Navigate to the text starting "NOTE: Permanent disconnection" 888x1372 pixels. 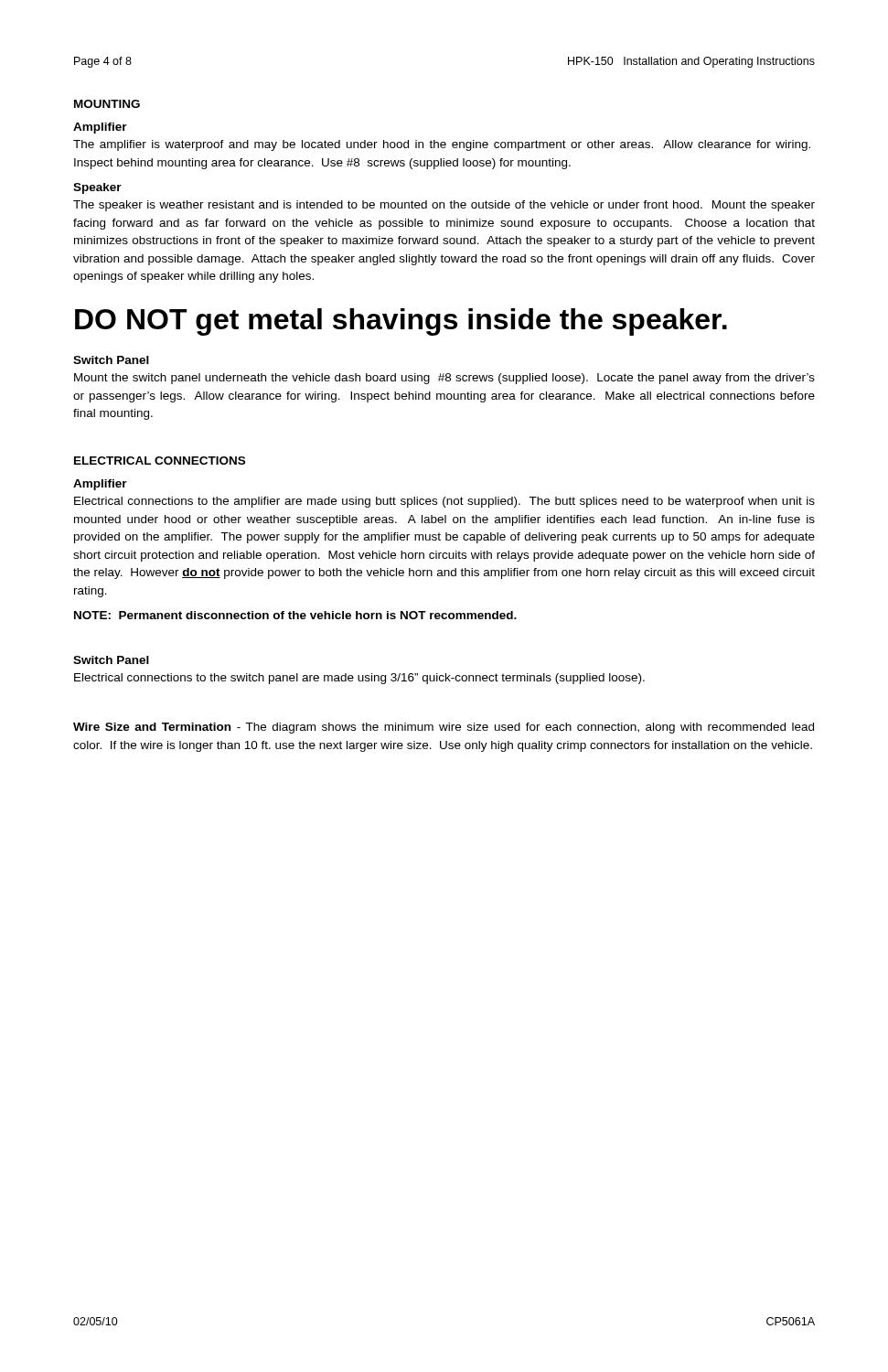pos(295,615)
